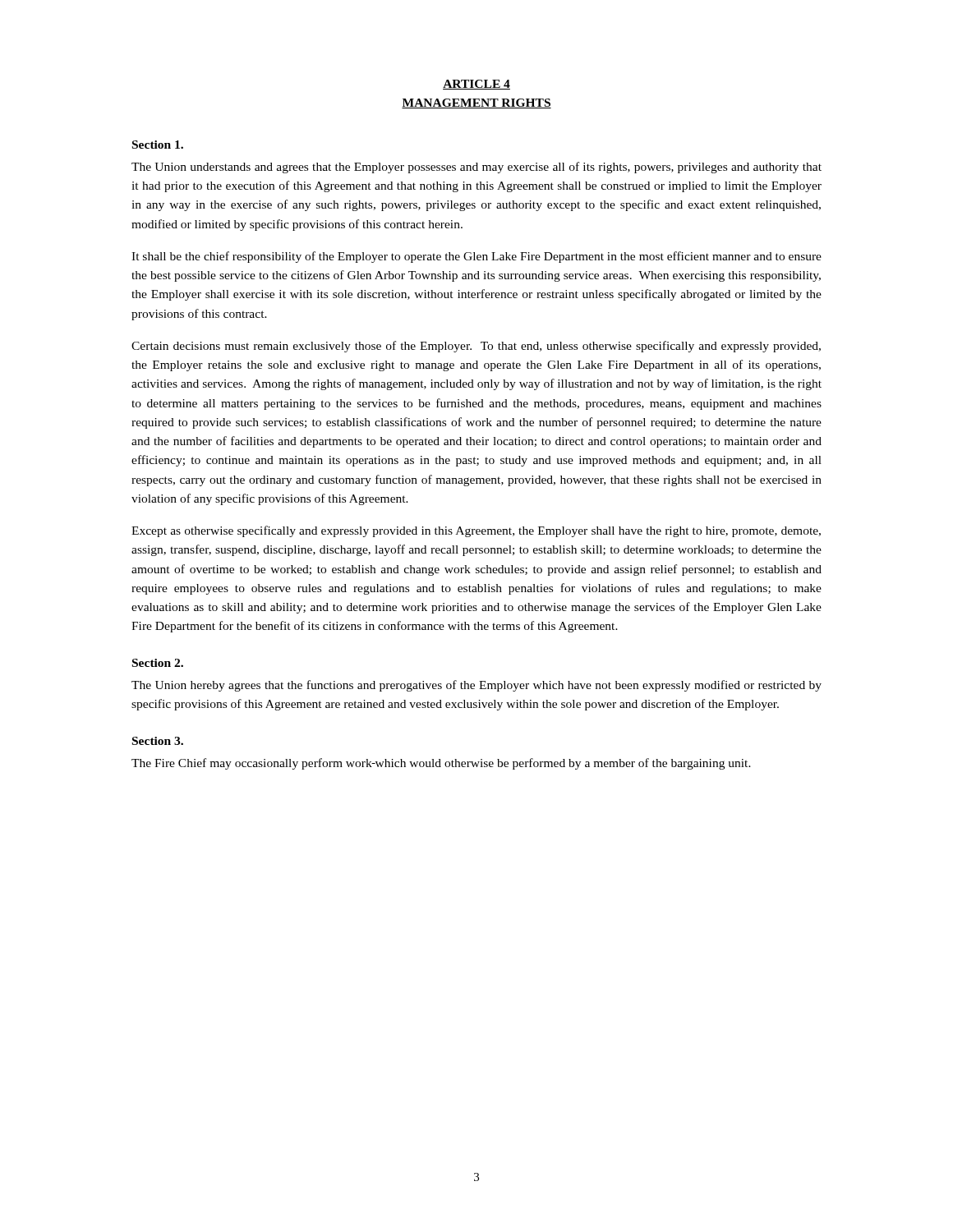Select the title that says "ARTICLE 4MANAGEMENT RIGHTS"
Image resolution: width=953 pixels, height=1232 pixels.
(x=476, y=93)
